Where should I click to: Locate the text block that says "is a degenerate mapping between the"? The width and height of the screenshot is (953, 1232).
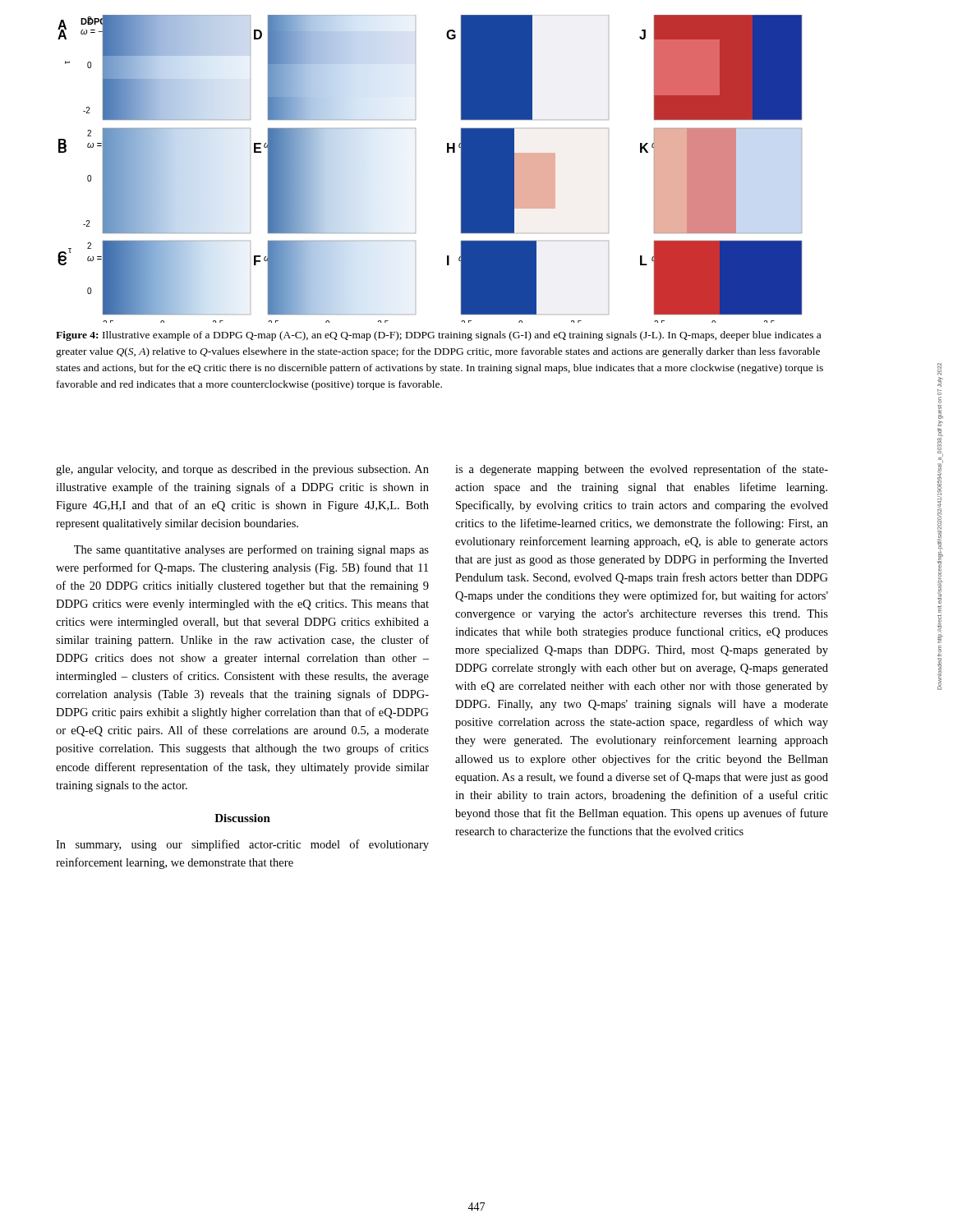point(642,650)
